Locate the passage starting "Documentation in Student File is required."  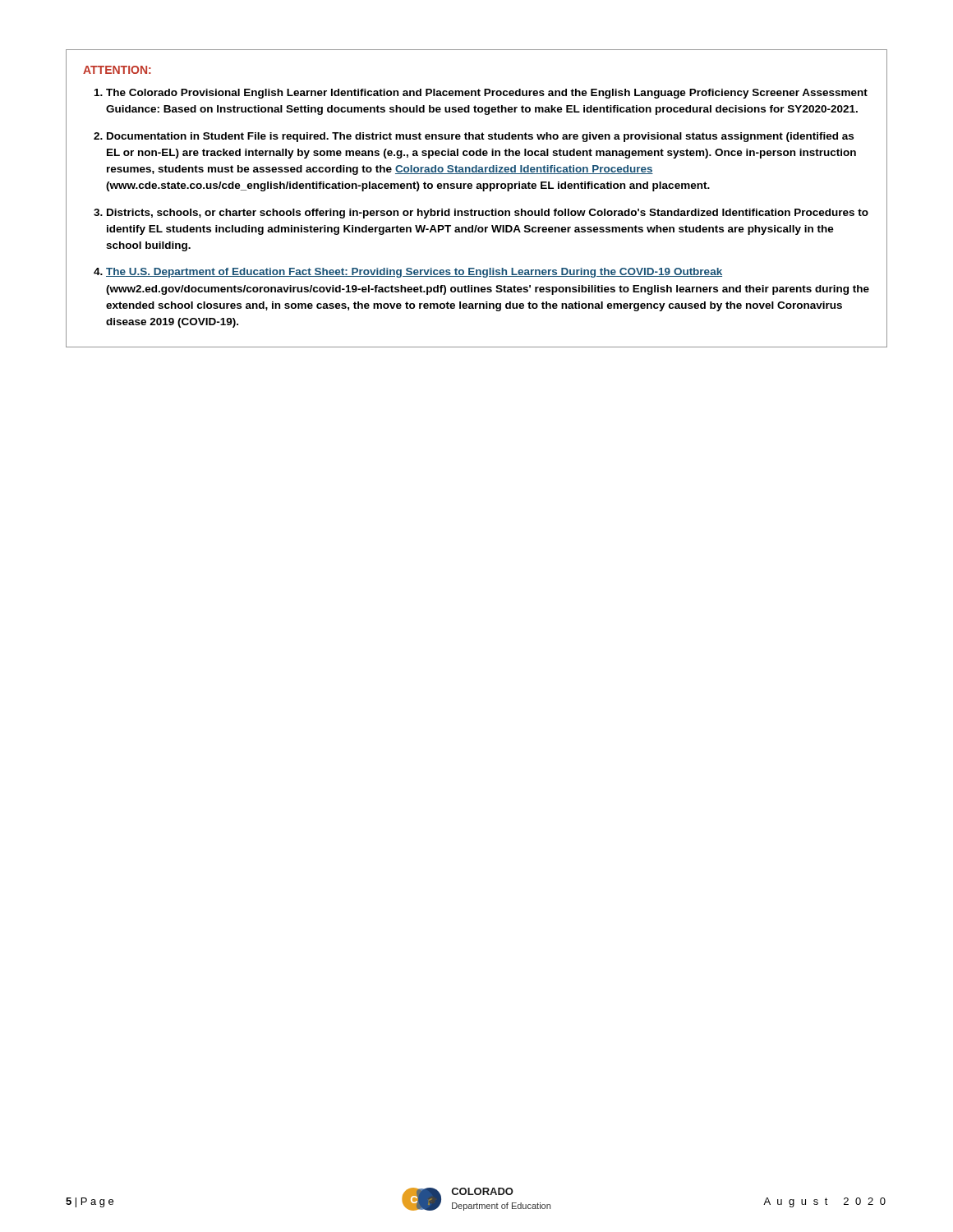[x=481, y=160]
